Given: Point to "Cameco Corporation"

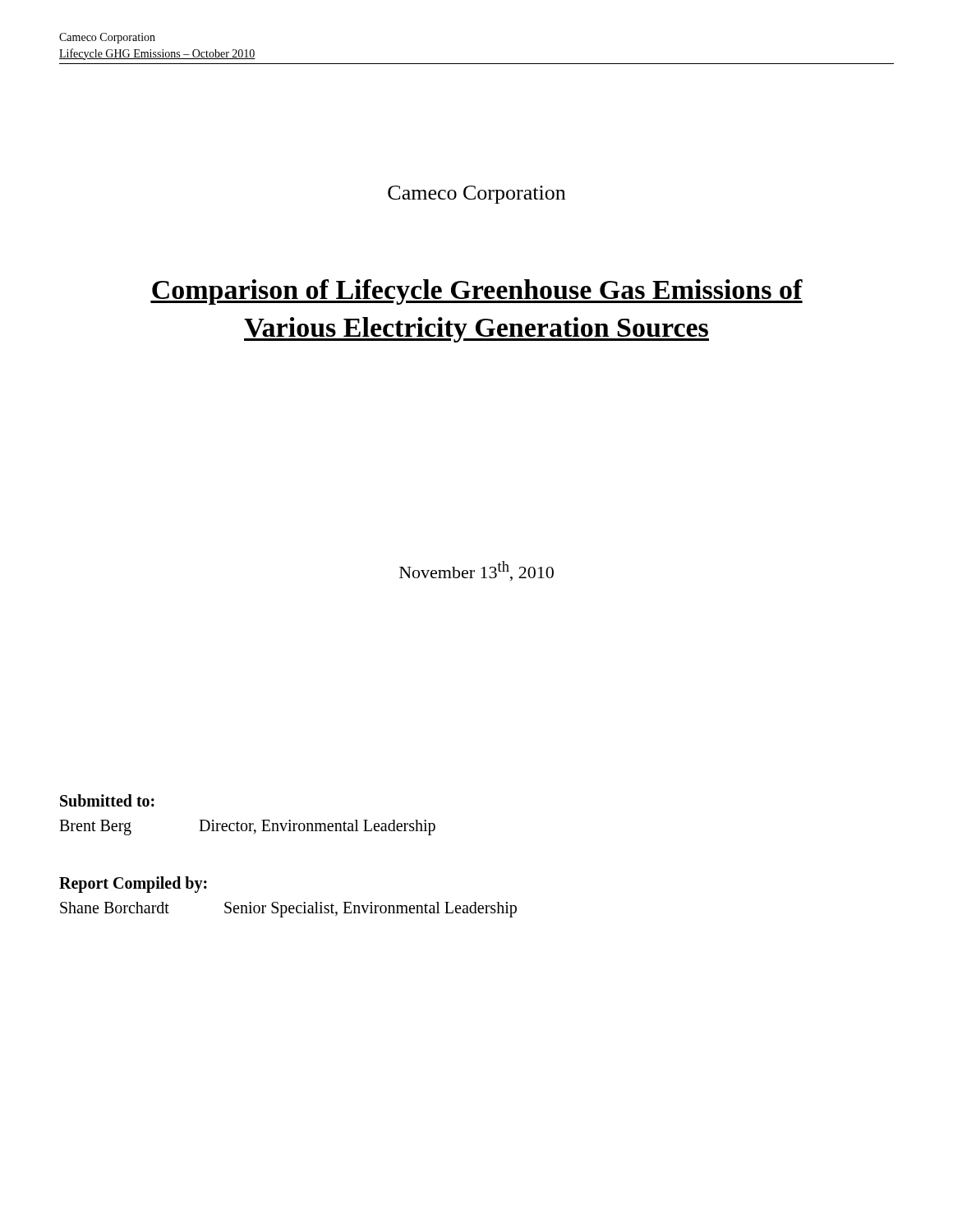Looking at the screenshot, I should [476, 193].
